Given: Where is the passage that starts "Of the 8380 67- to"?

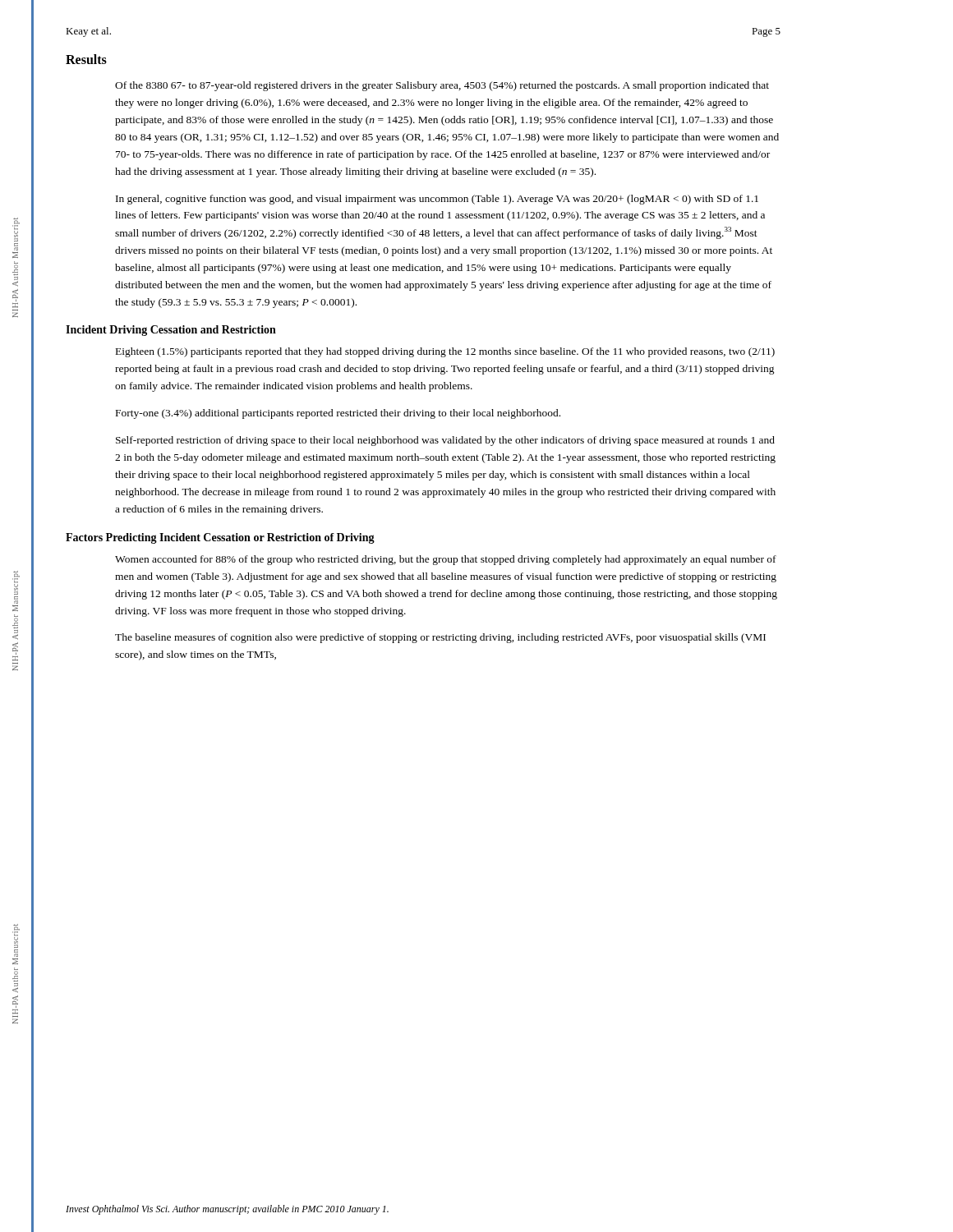Looking at the screenshot, I should (x=447, y=128).
